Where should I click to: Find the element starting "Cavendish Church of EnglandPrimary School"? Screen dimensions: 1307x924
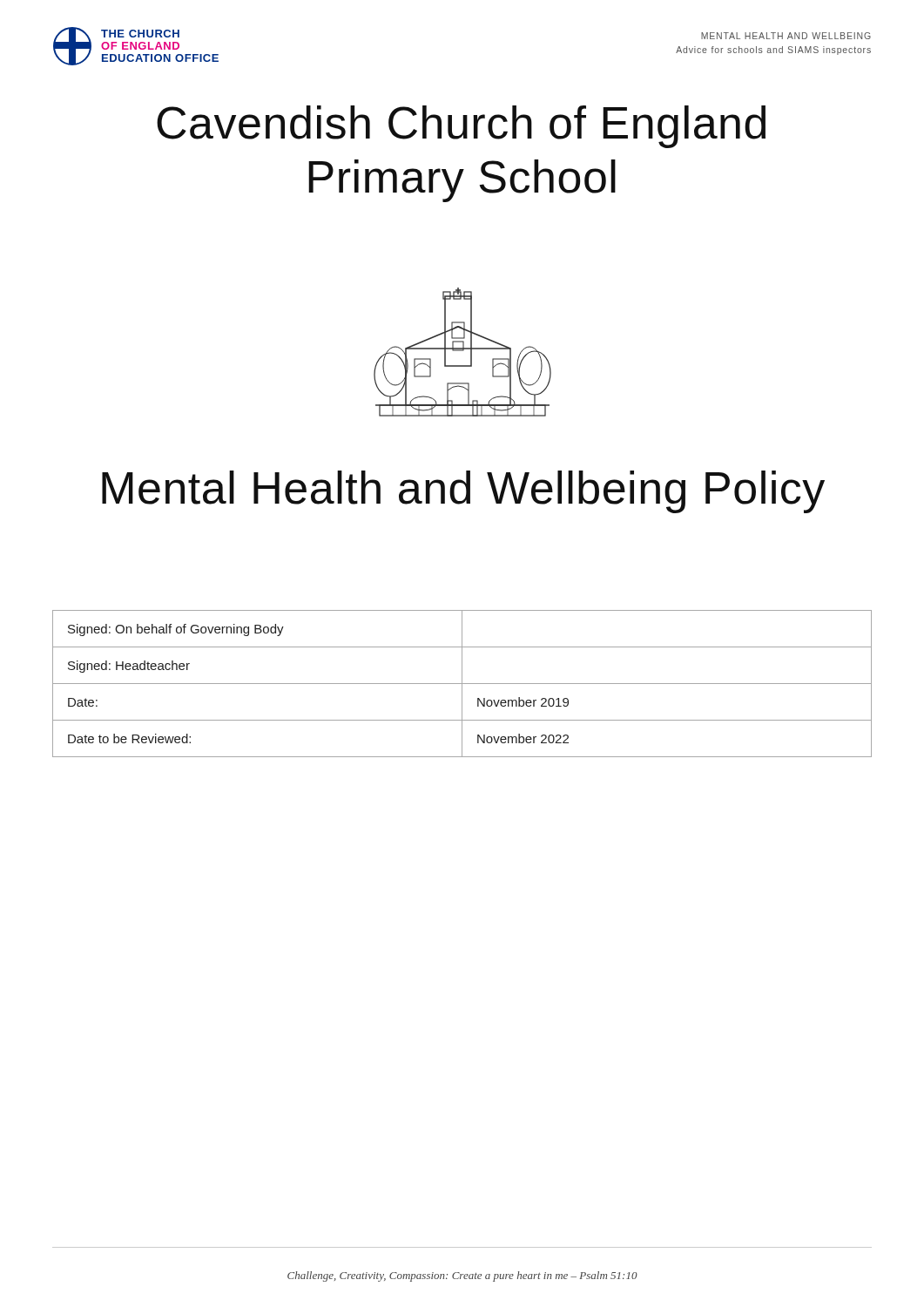[462, 150]
